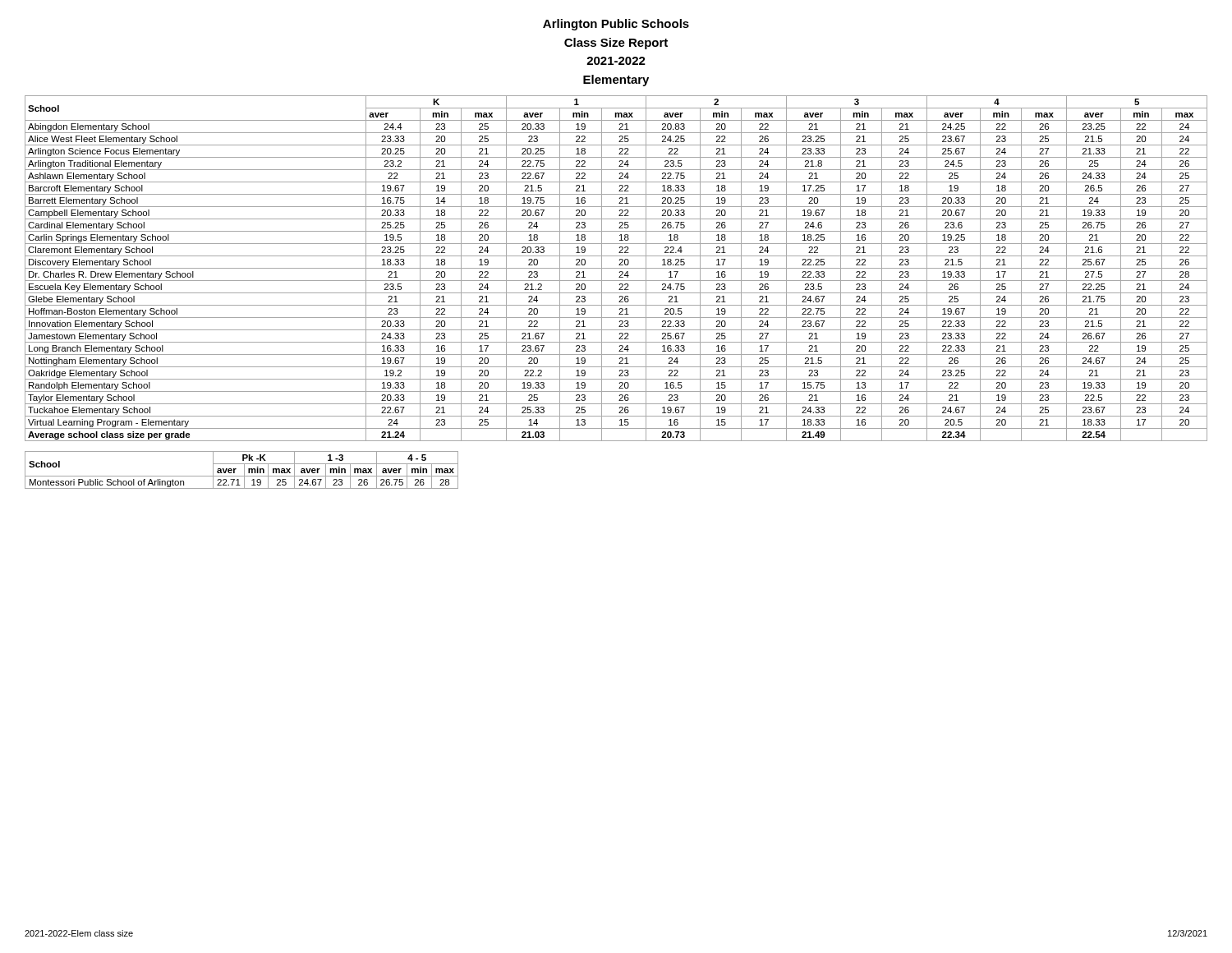Viewport: 1232px width, 953px height.
Task: Select the table that reads "Hoffman-Boston Elementary School"
Action: [x=616, y=268]
